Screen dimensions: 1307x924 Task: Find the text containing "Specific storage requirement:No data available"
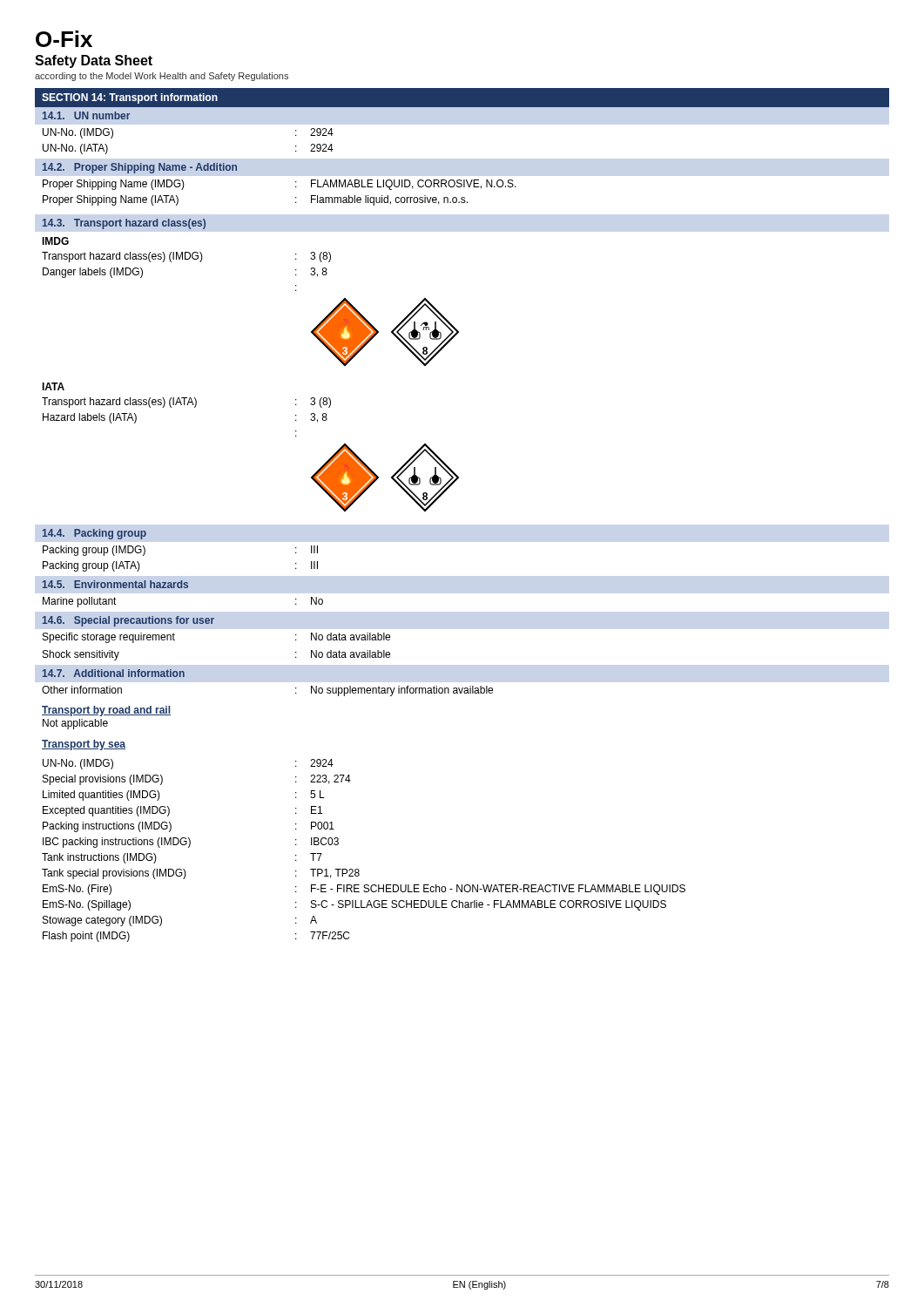[x=105, y=637]
